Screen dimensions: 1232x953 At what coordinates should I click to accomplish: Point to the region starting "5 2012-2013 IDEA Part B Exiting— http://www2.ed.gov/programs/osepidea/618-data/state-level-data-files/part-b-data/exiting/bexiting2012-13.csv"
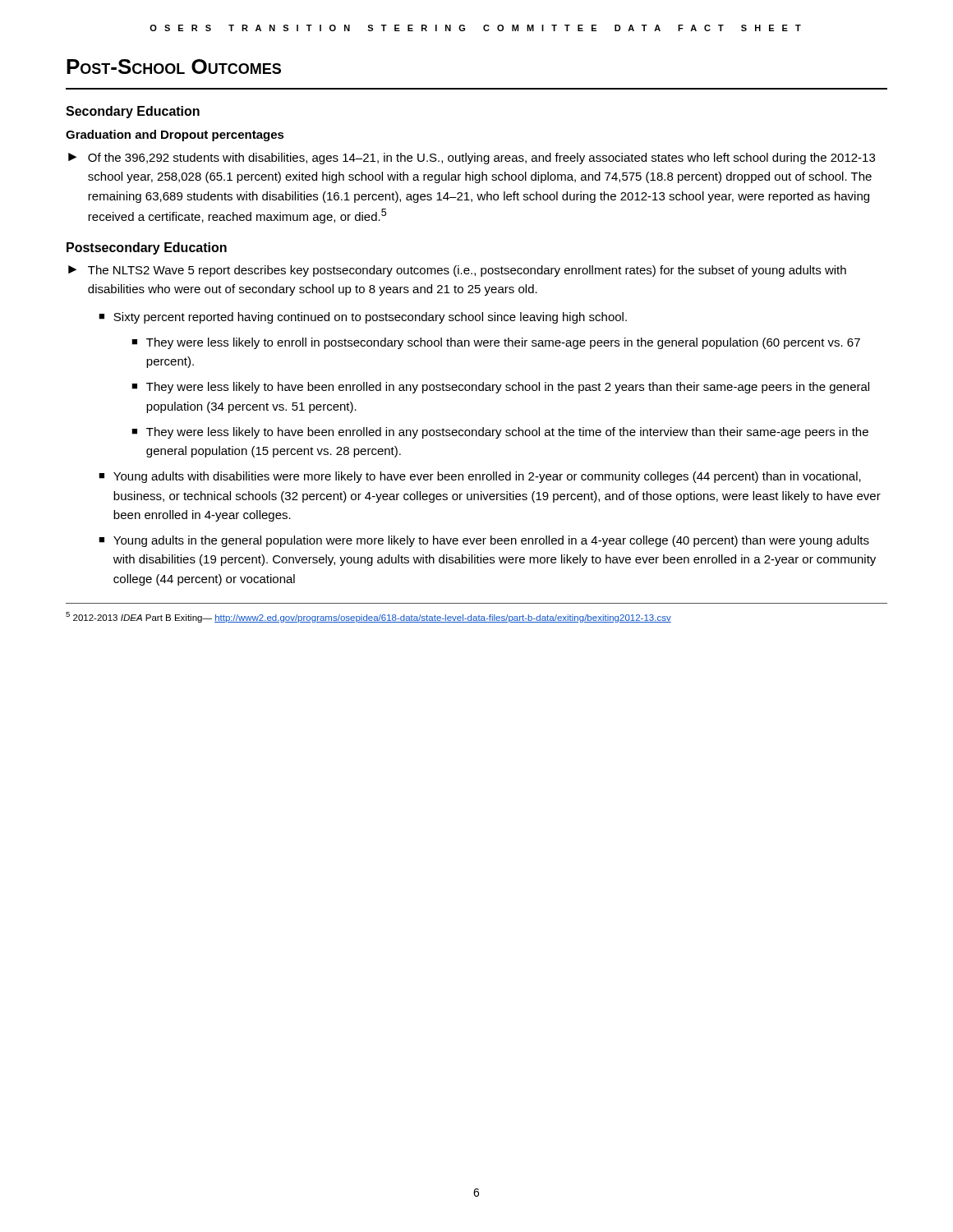click(x=368, y=616)
